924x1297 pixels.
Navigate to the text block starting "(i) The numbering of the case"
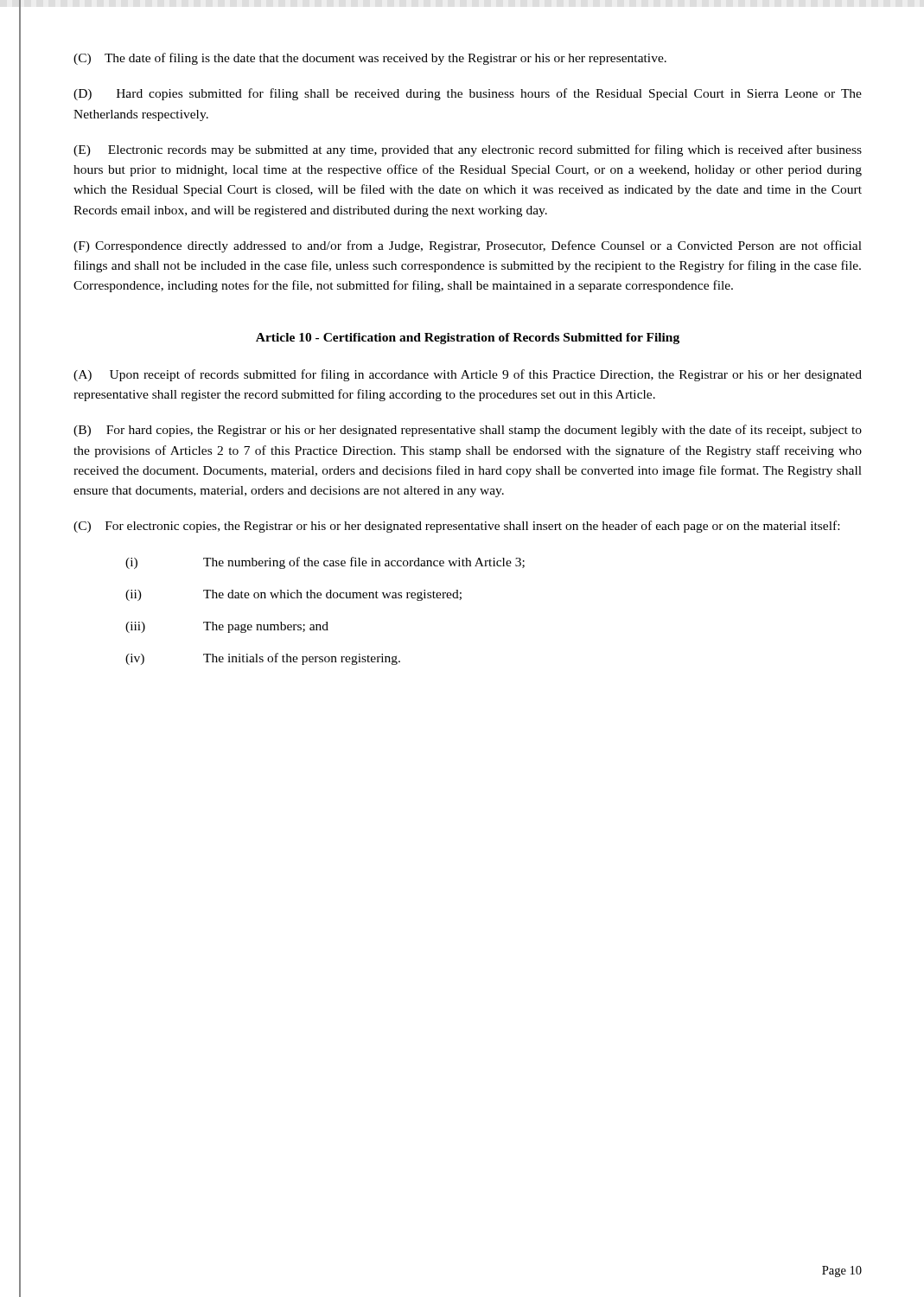(468, 561)
